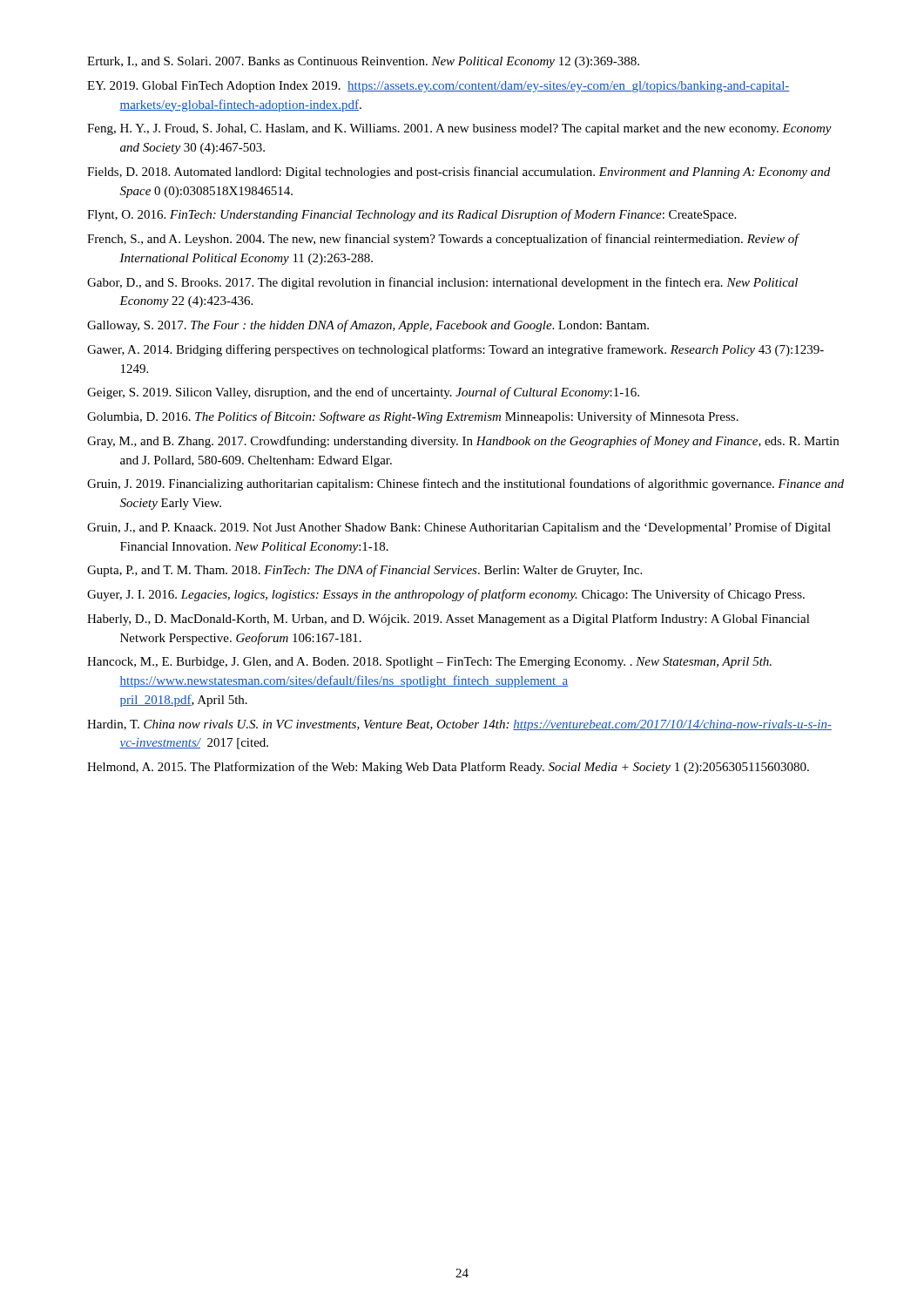Where is the passage that starts "EY. 2019. Global FinTech"?
Viewport: 924px width, 1307px height.
click(x=438, y=95)
